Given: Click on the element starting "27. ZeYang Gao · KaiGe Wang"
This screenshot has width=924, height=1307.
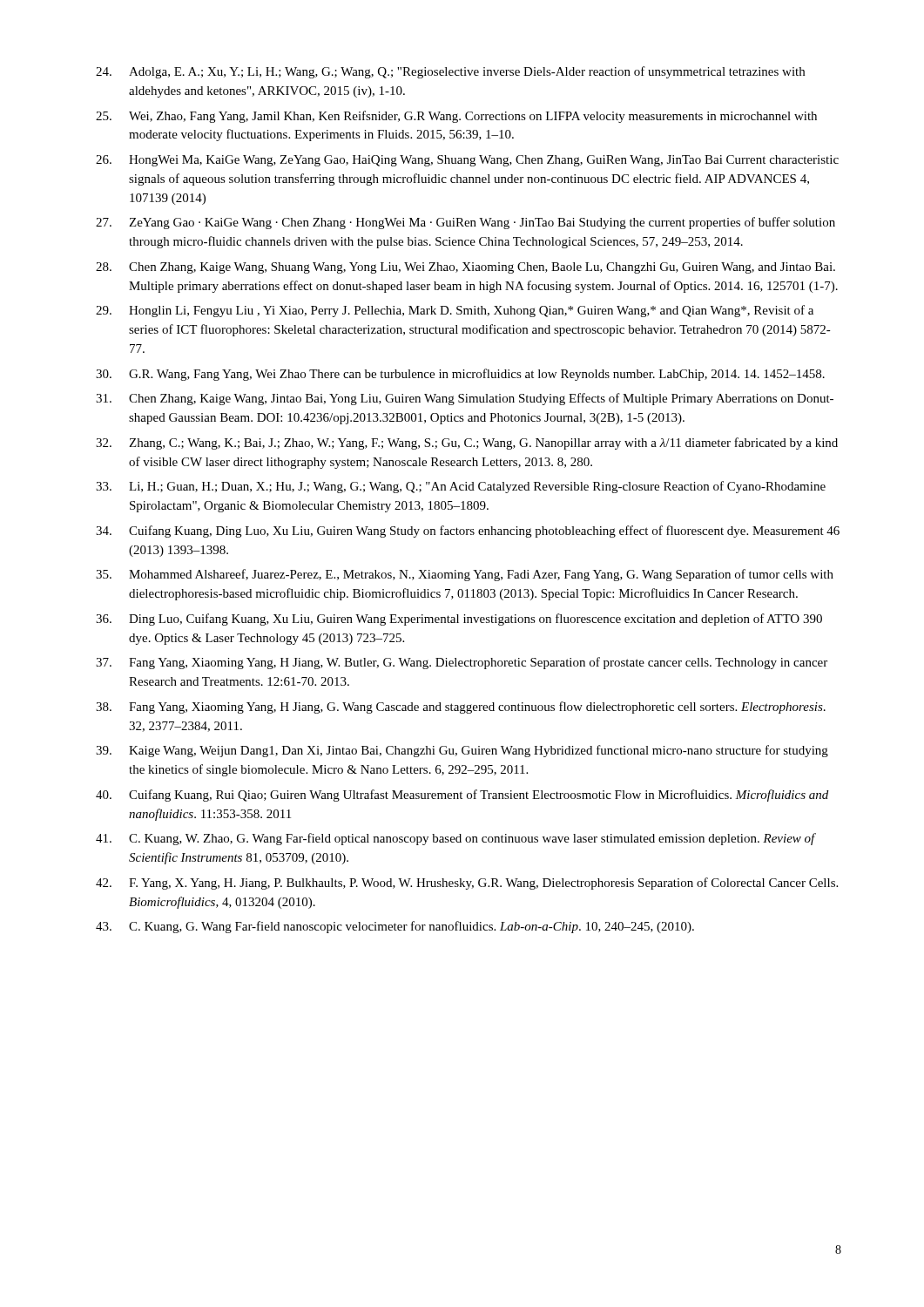Looking at the screenshot, I should tap(469, 233).
